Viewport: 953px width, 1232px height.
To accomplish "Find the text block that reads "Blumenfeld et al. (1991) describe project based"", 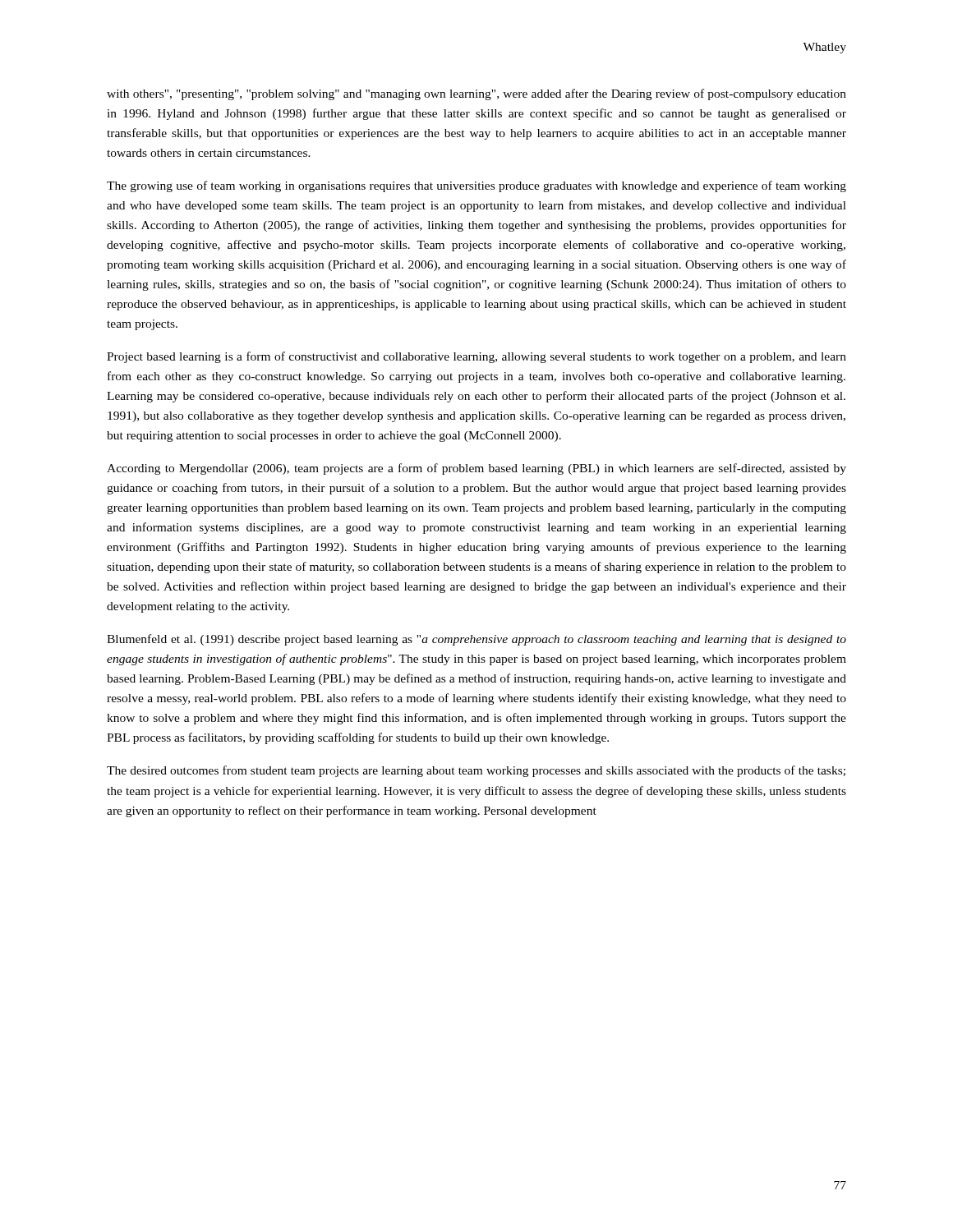I will (x=476, y=689).
